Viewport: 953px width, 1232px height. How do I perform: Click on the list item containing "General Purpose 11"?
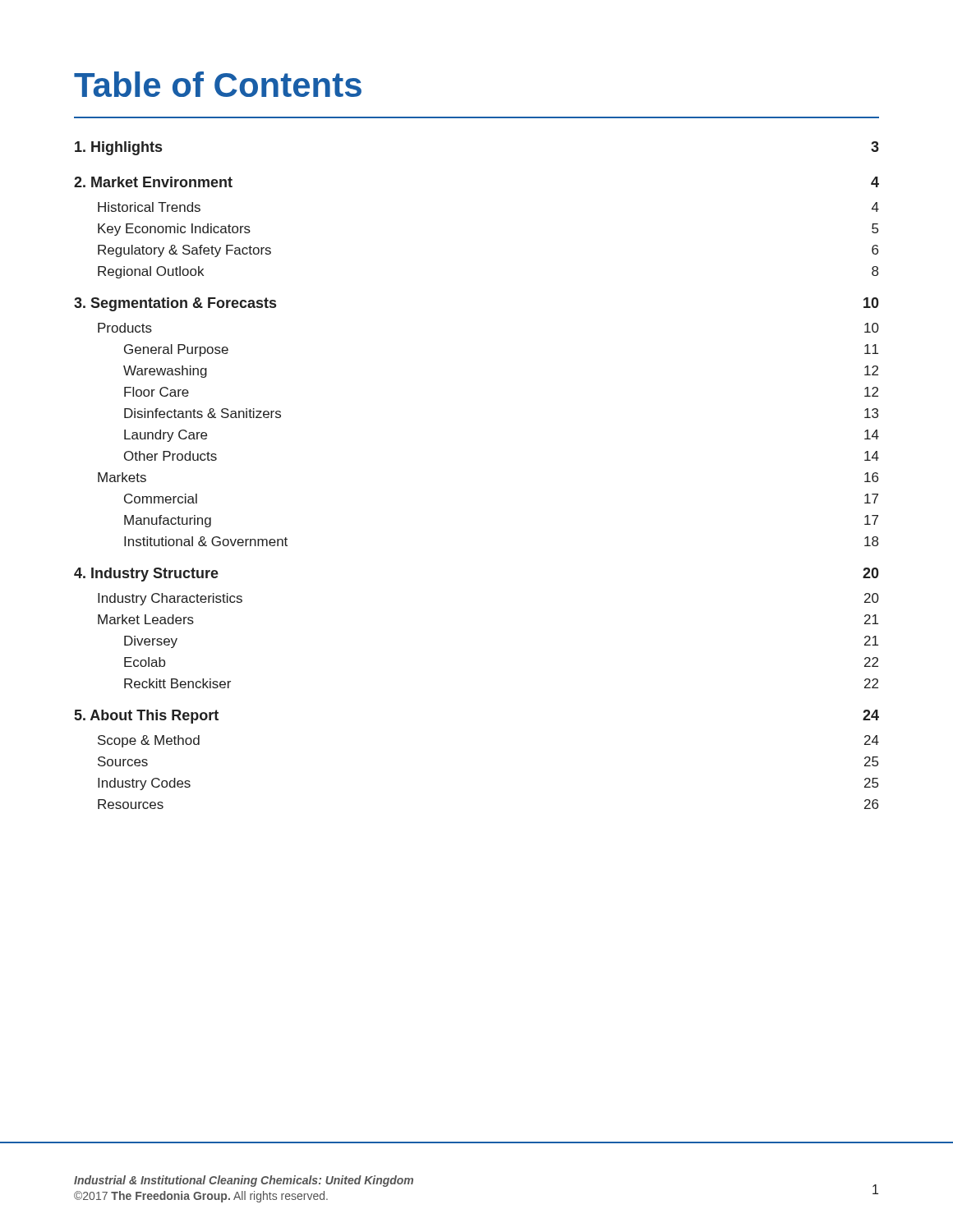click(171, 350)
